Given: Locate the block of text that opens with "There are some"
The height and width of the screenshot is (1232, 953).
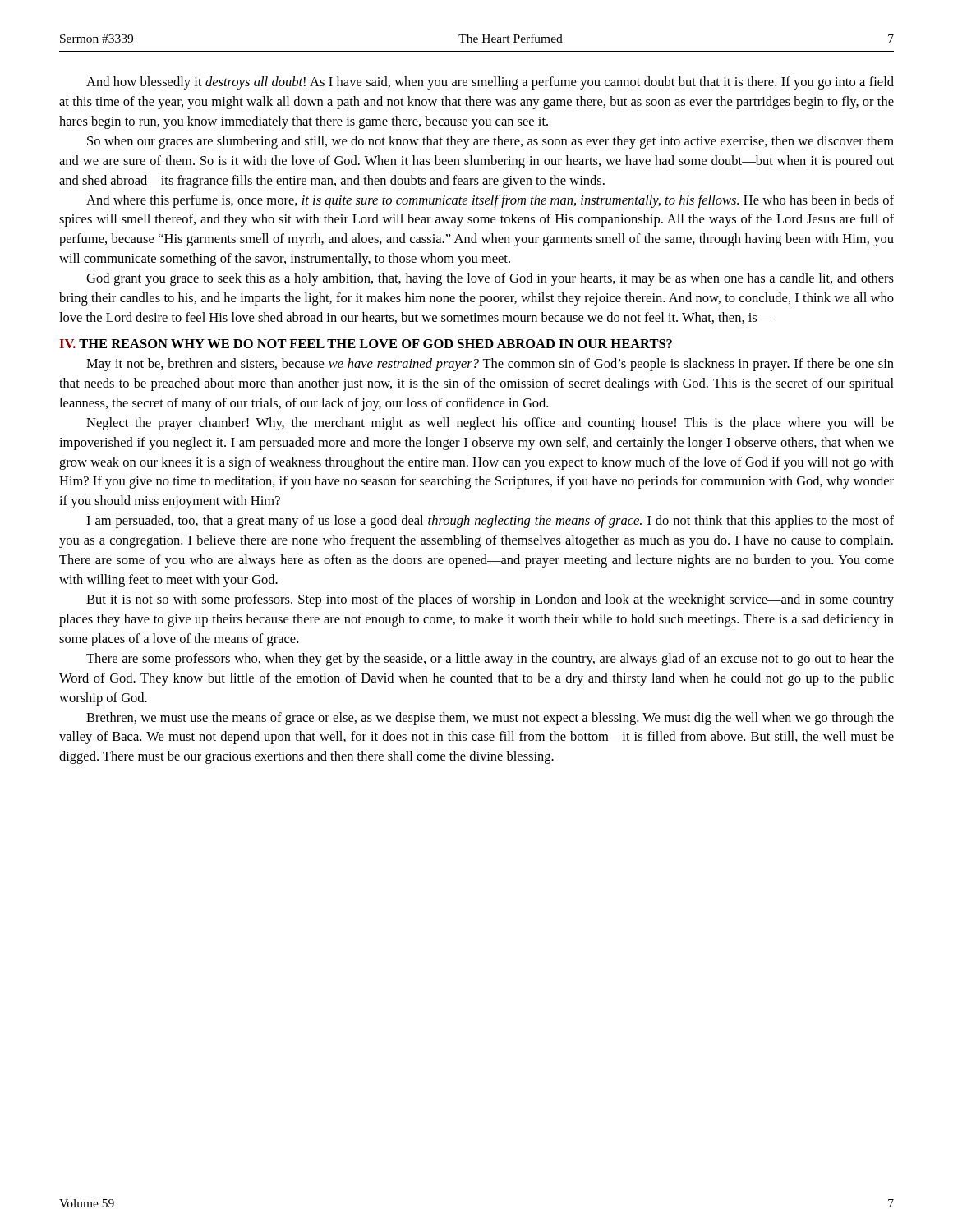Looking at the screenshot, I should pyautogui.click(x=476, y=678).
